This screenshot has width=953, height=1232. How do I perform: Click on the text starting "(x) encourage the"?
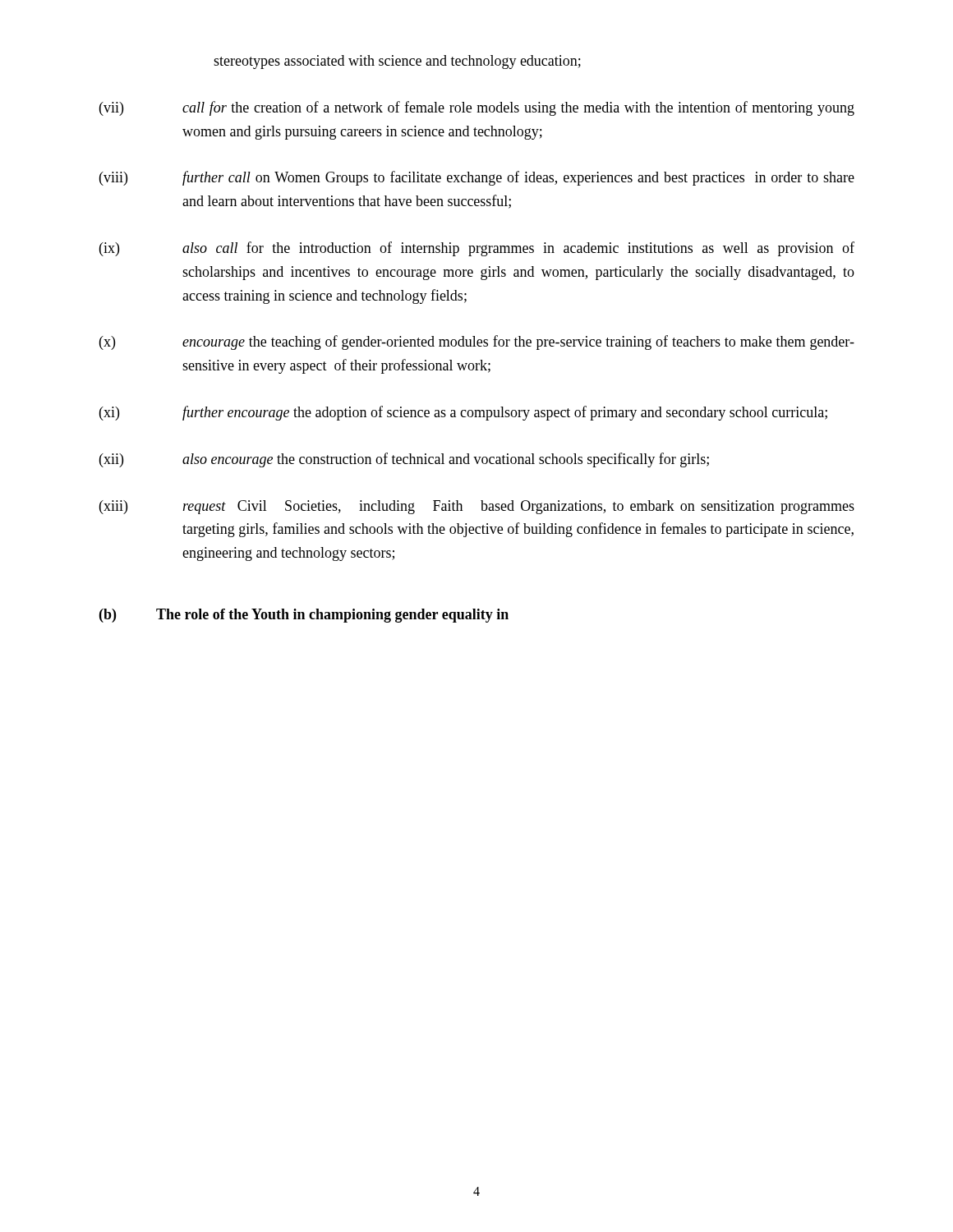[x=476, y=354]
